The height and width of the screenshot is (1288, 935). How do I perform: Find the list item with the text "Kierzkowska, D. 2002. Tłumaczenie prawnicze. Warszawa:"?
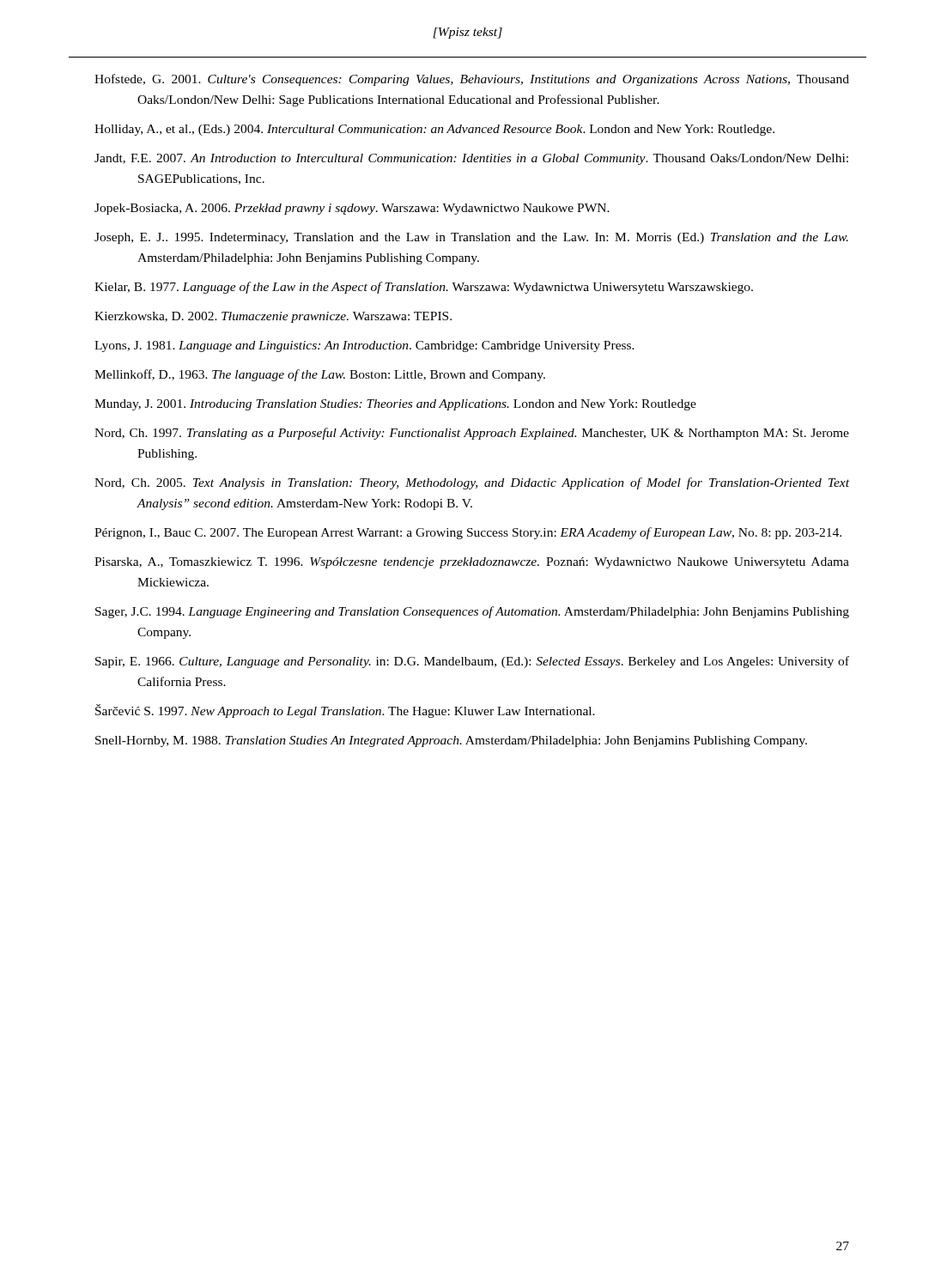[273, 316]
